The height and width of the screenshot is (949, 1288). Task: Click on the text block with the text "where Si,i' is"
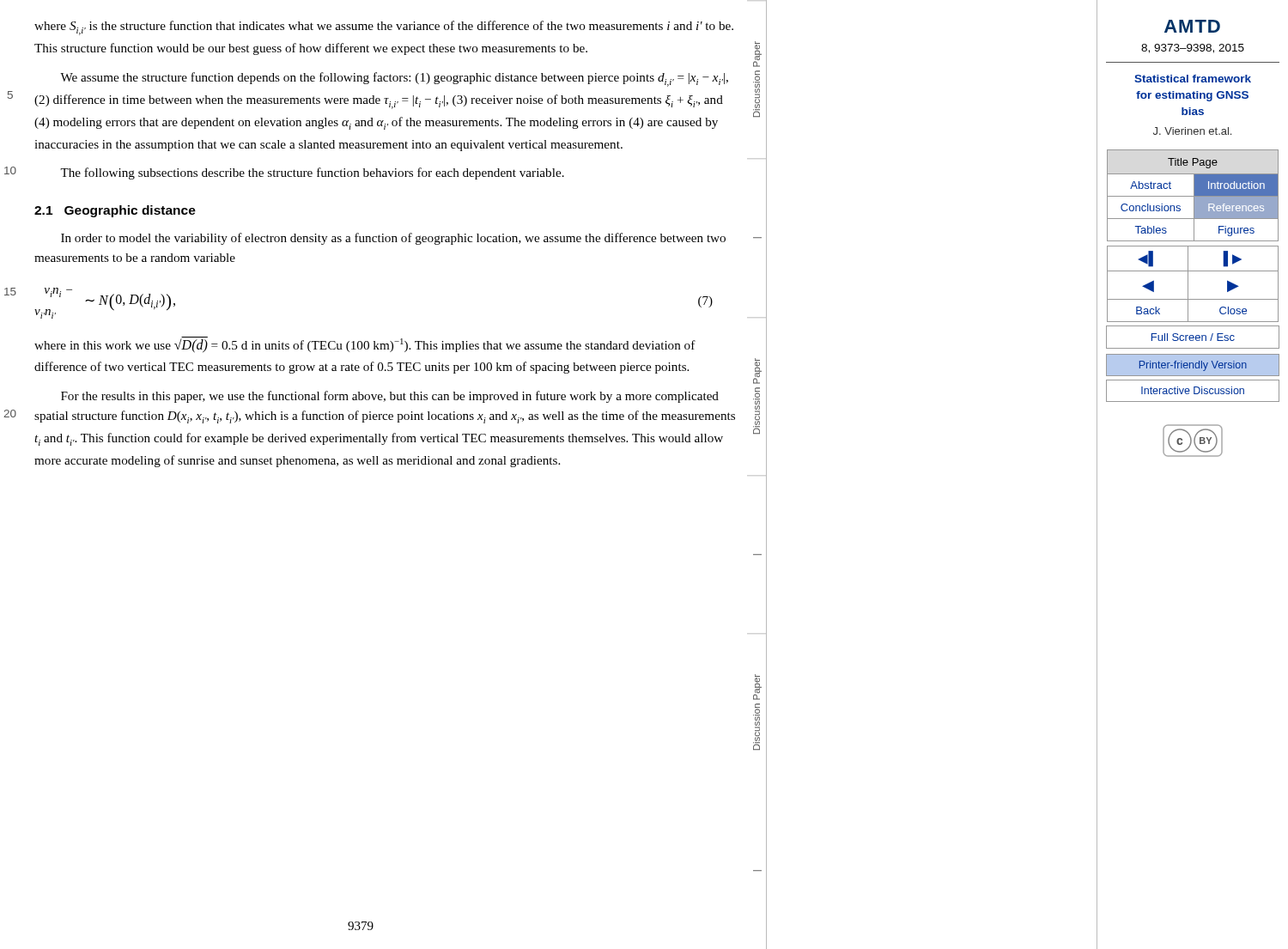[x=384, y=36]
